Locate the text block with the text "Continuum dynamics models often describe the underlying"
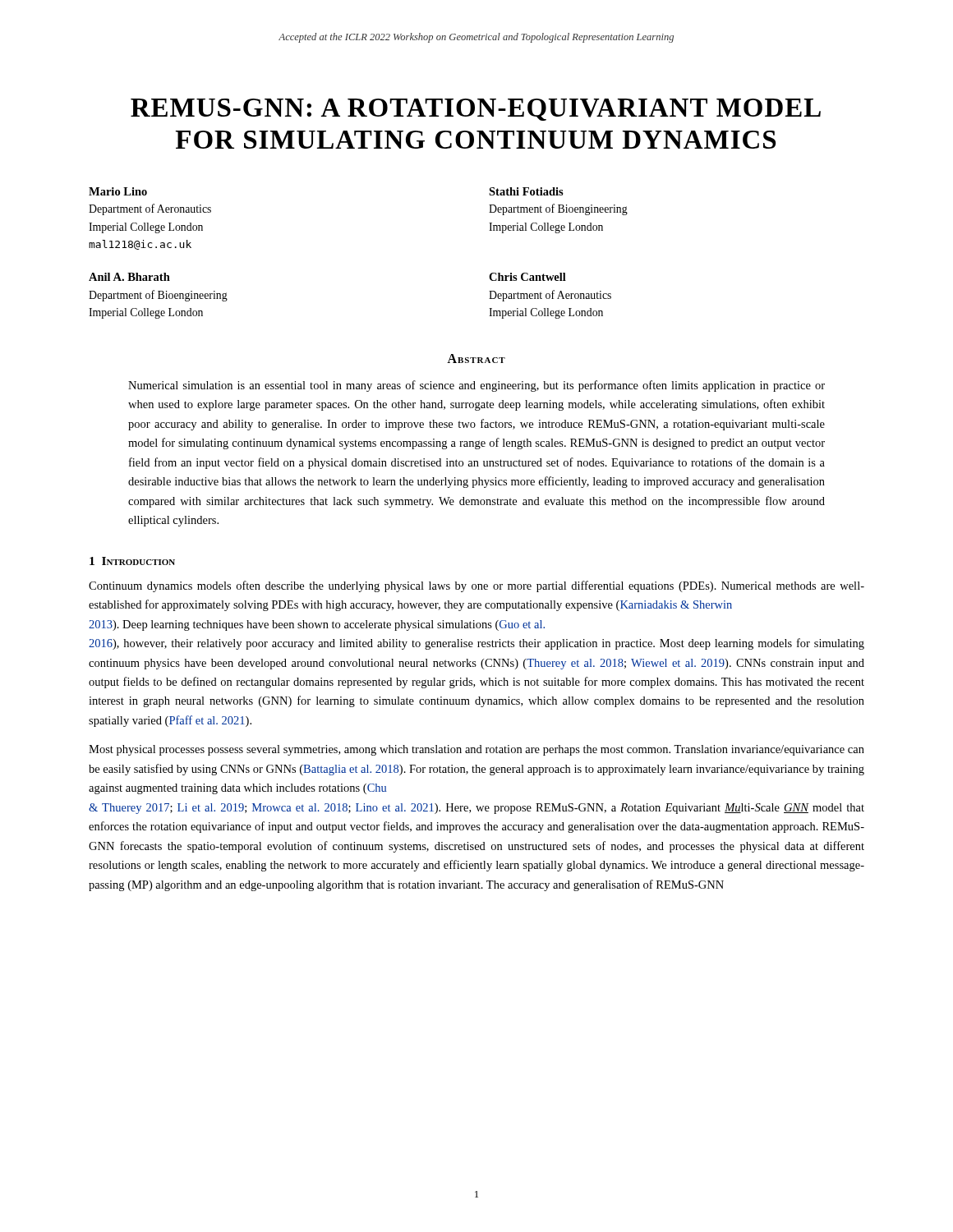This screenshot has width=953, height=1232. click(476, 653)
